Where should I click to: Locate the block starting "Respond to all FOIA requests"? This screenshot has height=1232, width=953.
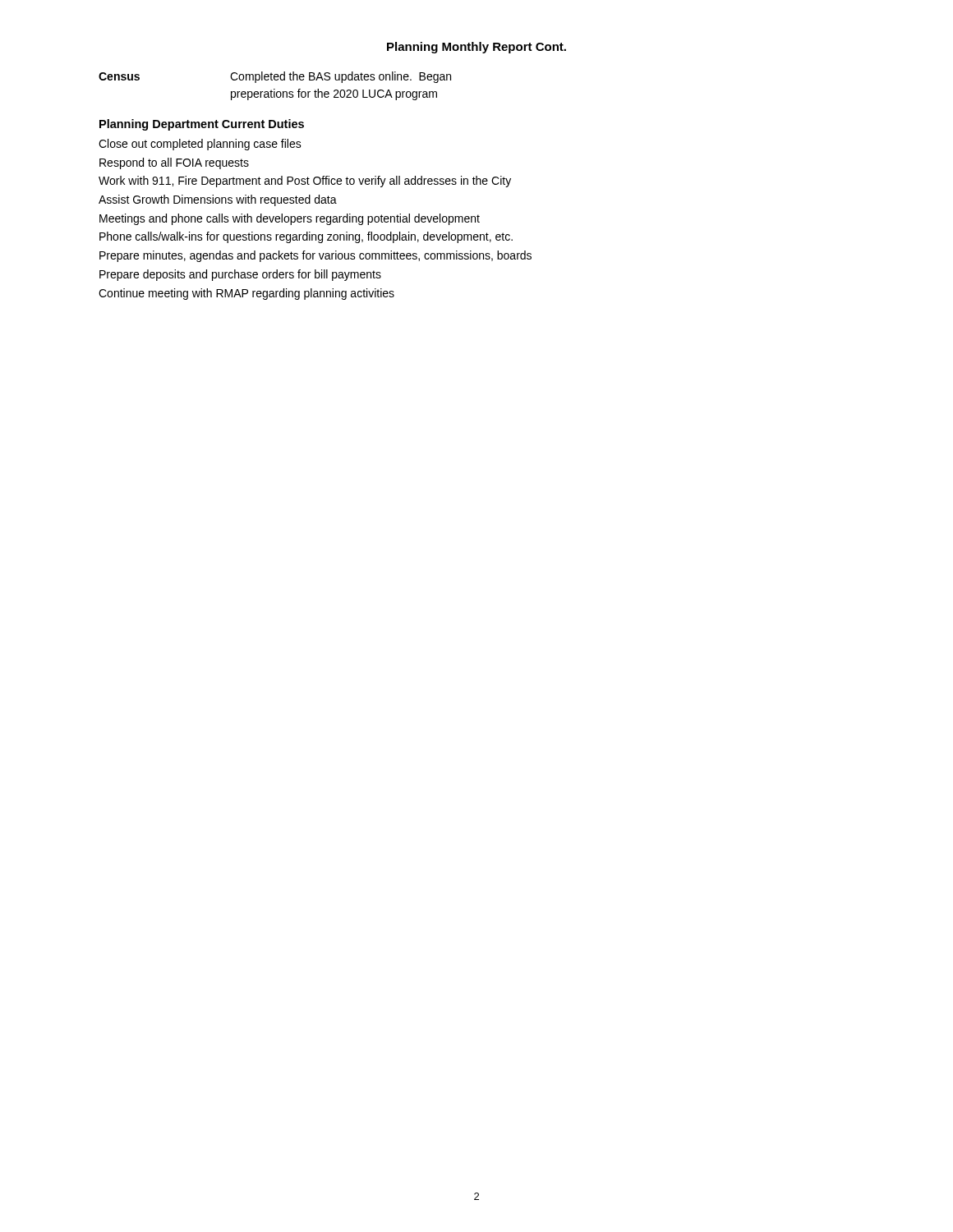point(174,162)
